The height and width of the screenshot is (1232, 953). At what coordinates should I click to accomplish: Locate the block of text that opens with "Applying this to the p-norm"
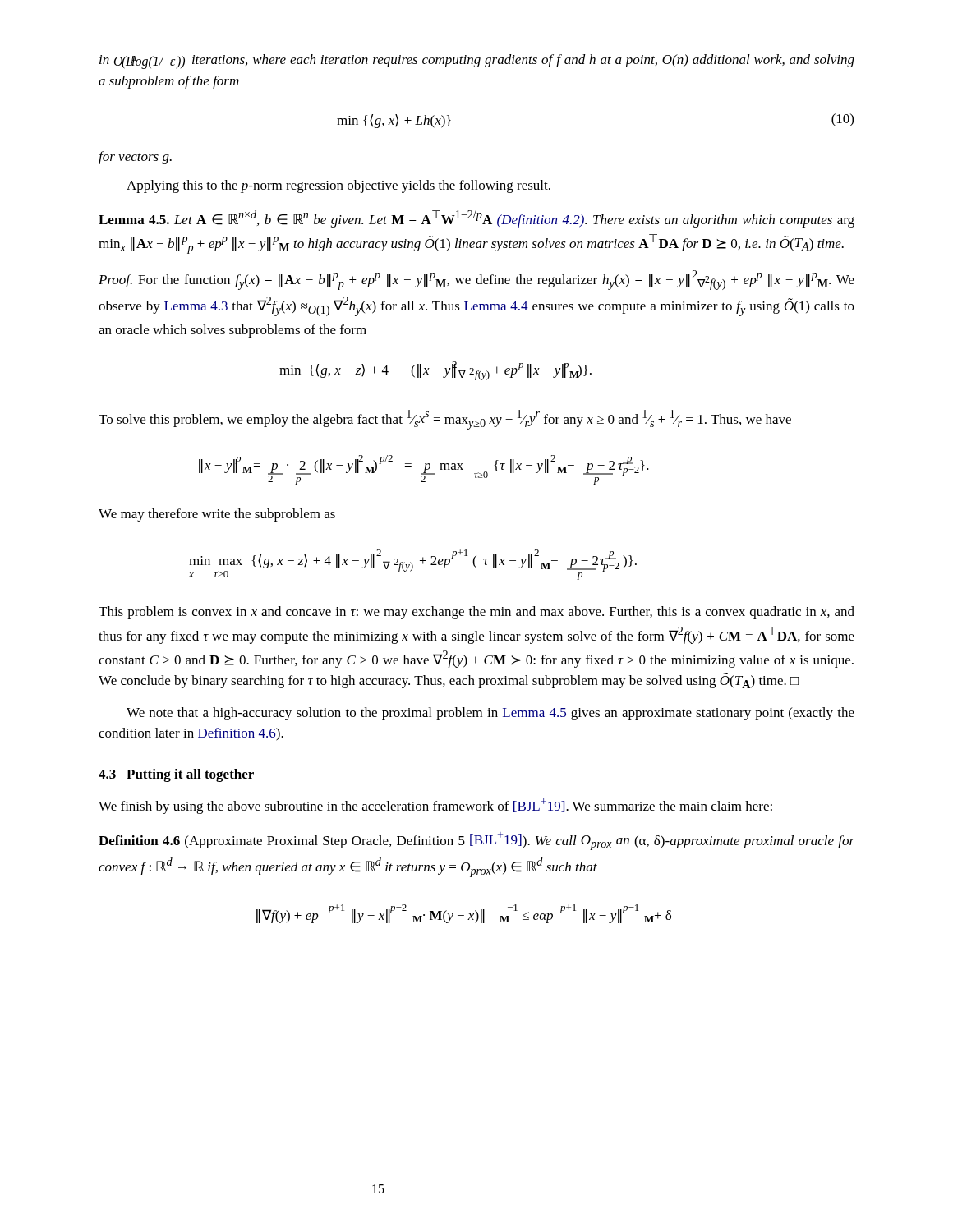[x=476, y=186]
